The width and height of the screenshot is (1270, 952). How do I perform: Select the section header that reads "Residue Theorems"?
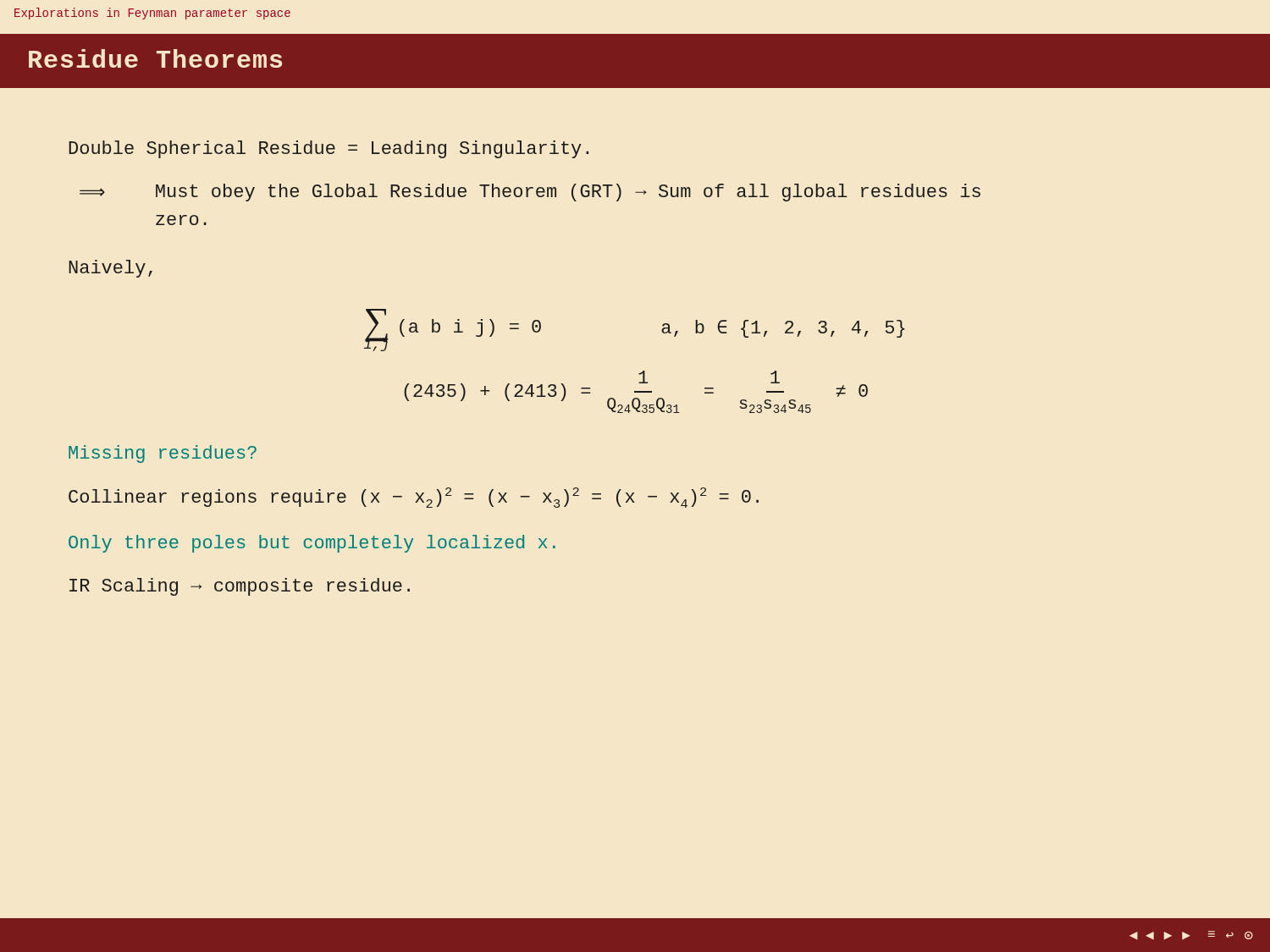point(156,61)
